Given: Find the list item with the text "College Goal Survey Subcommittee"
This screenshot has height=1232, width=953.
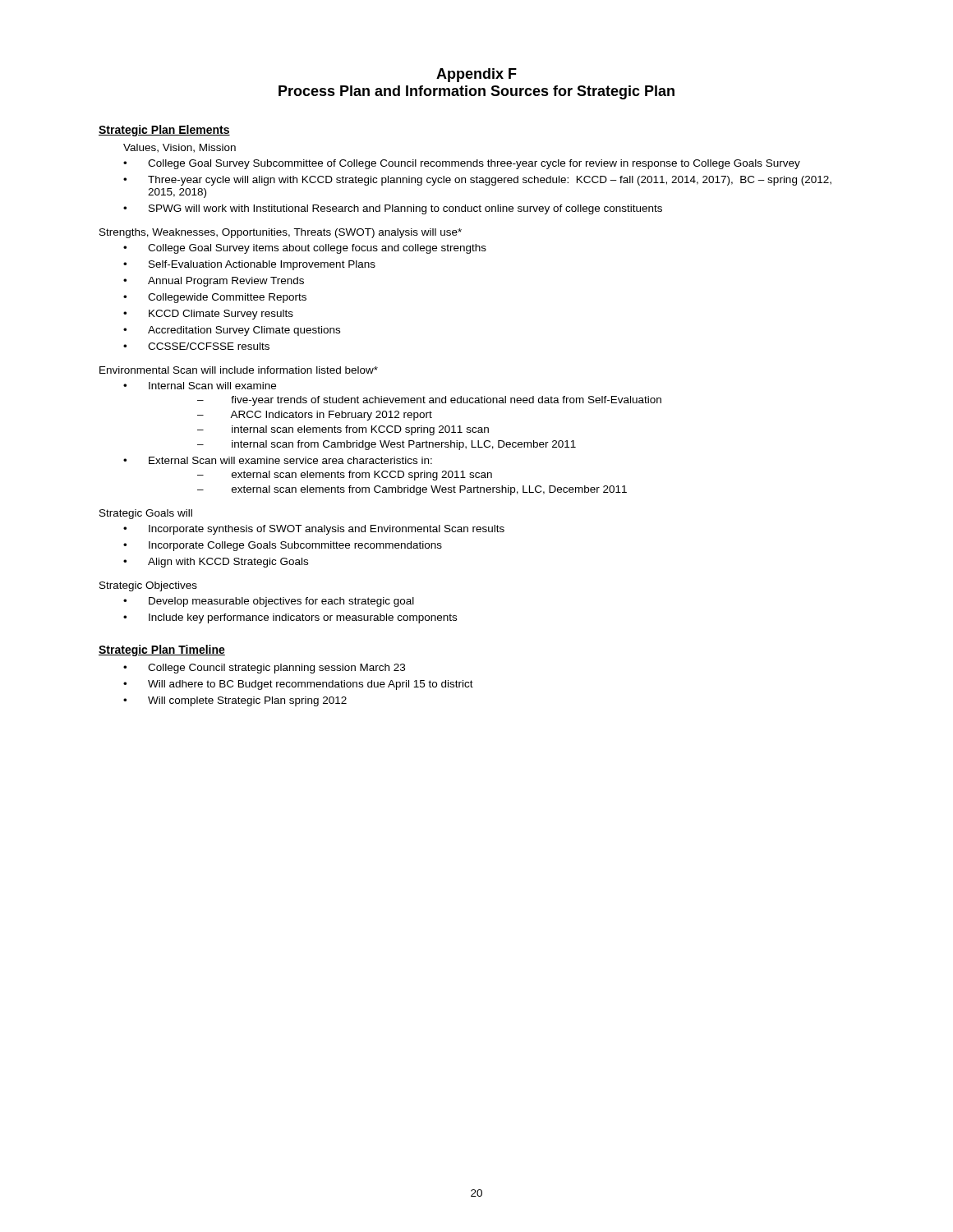Looking at the screenshot, I should [x=474, y=163].
